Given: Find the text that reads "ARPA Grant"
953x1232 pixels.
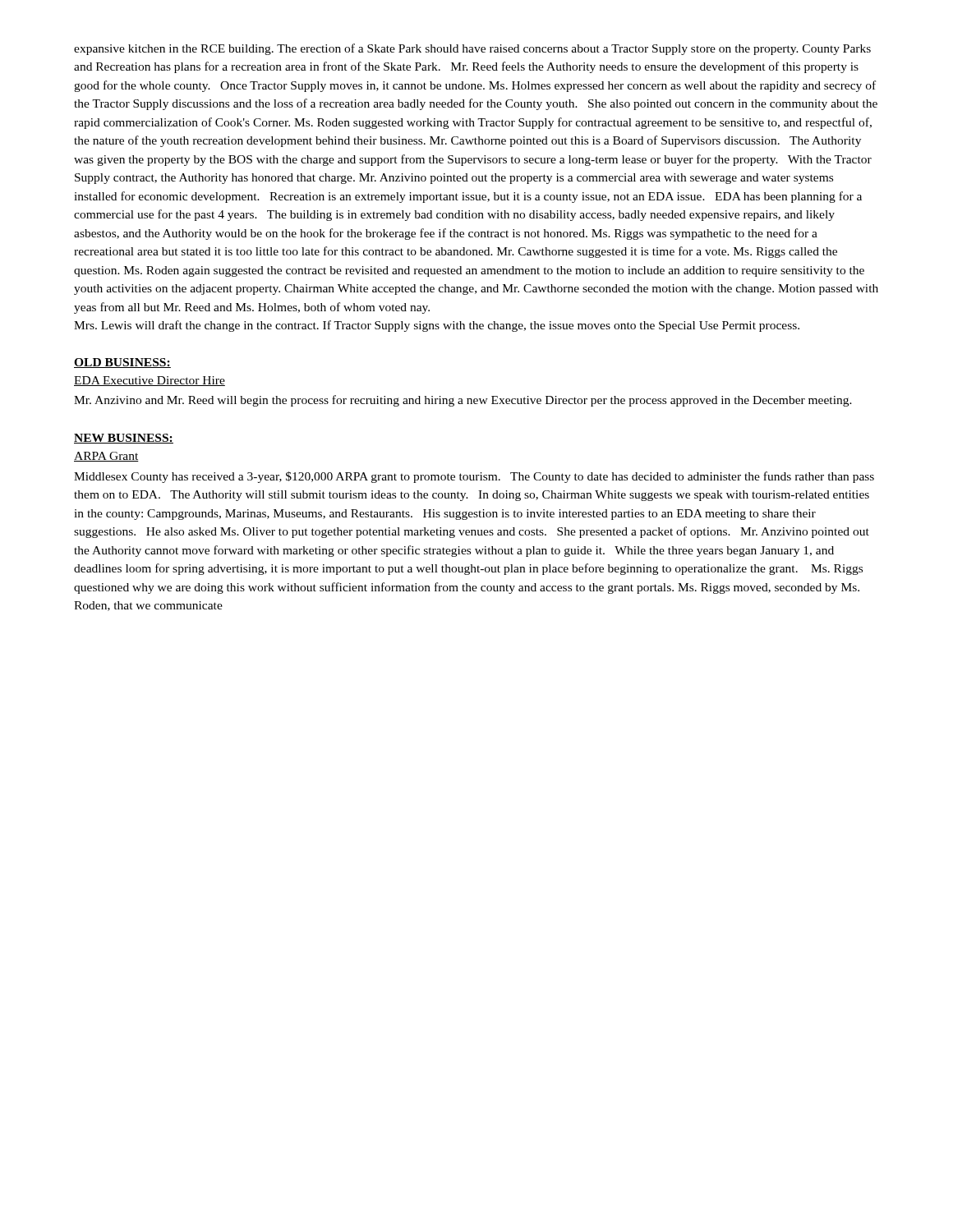Looking at the screenshot, I should click(x=106, y=457).
